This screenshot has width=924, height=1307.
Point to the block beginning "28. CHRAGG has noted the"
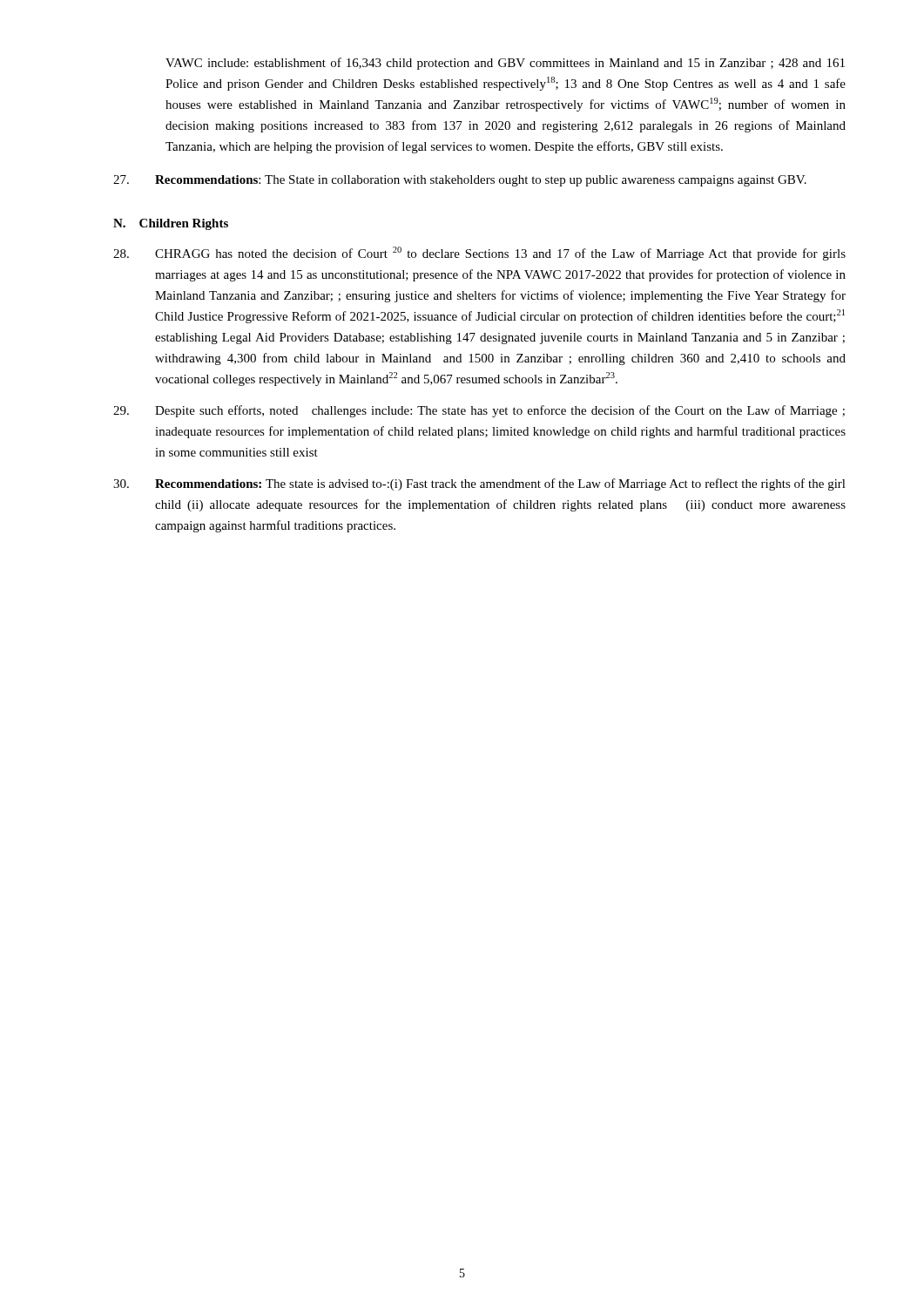pos(479,316)
